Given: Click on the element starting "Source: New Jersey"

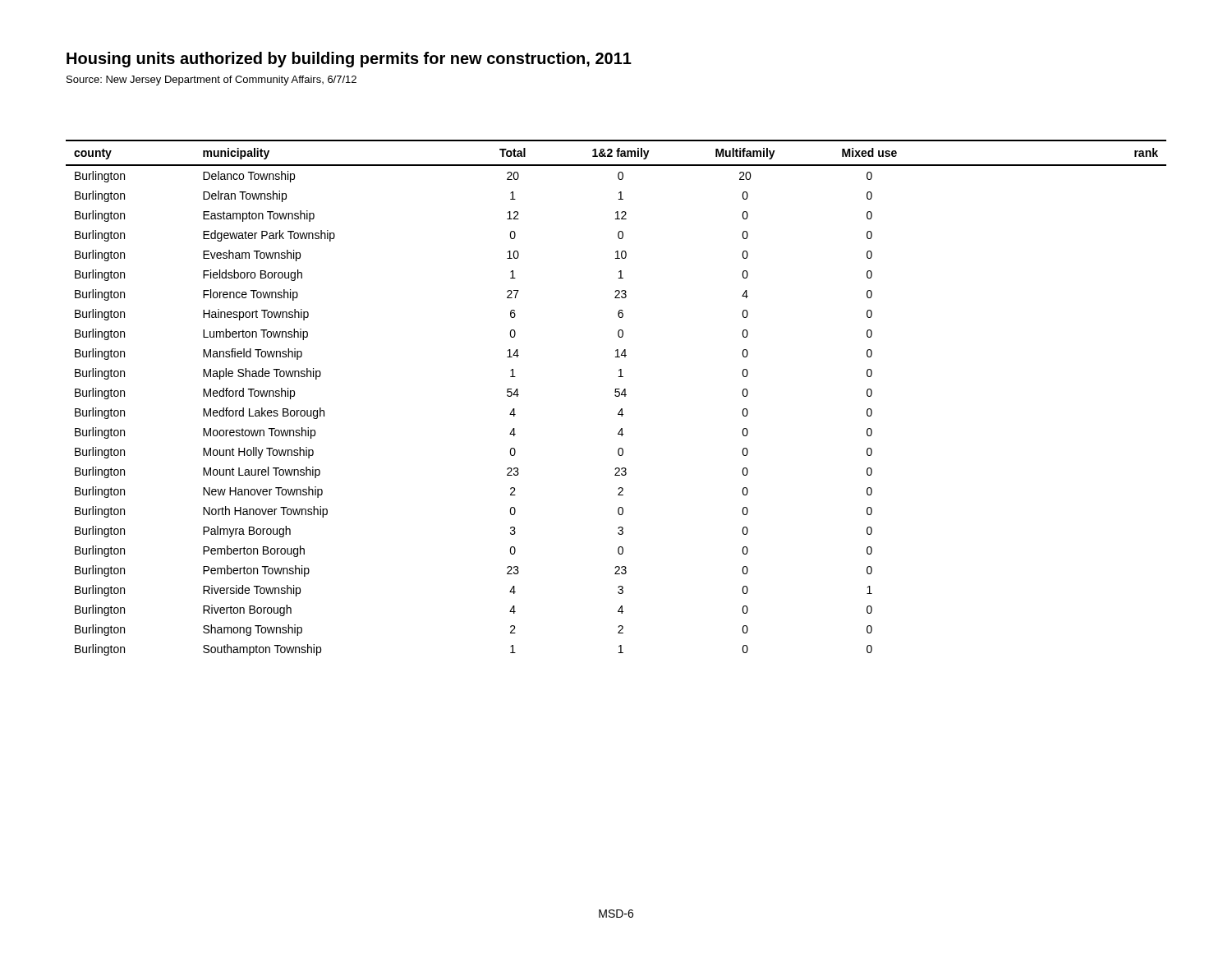Looking at the screenshot, I should (211, 79).
